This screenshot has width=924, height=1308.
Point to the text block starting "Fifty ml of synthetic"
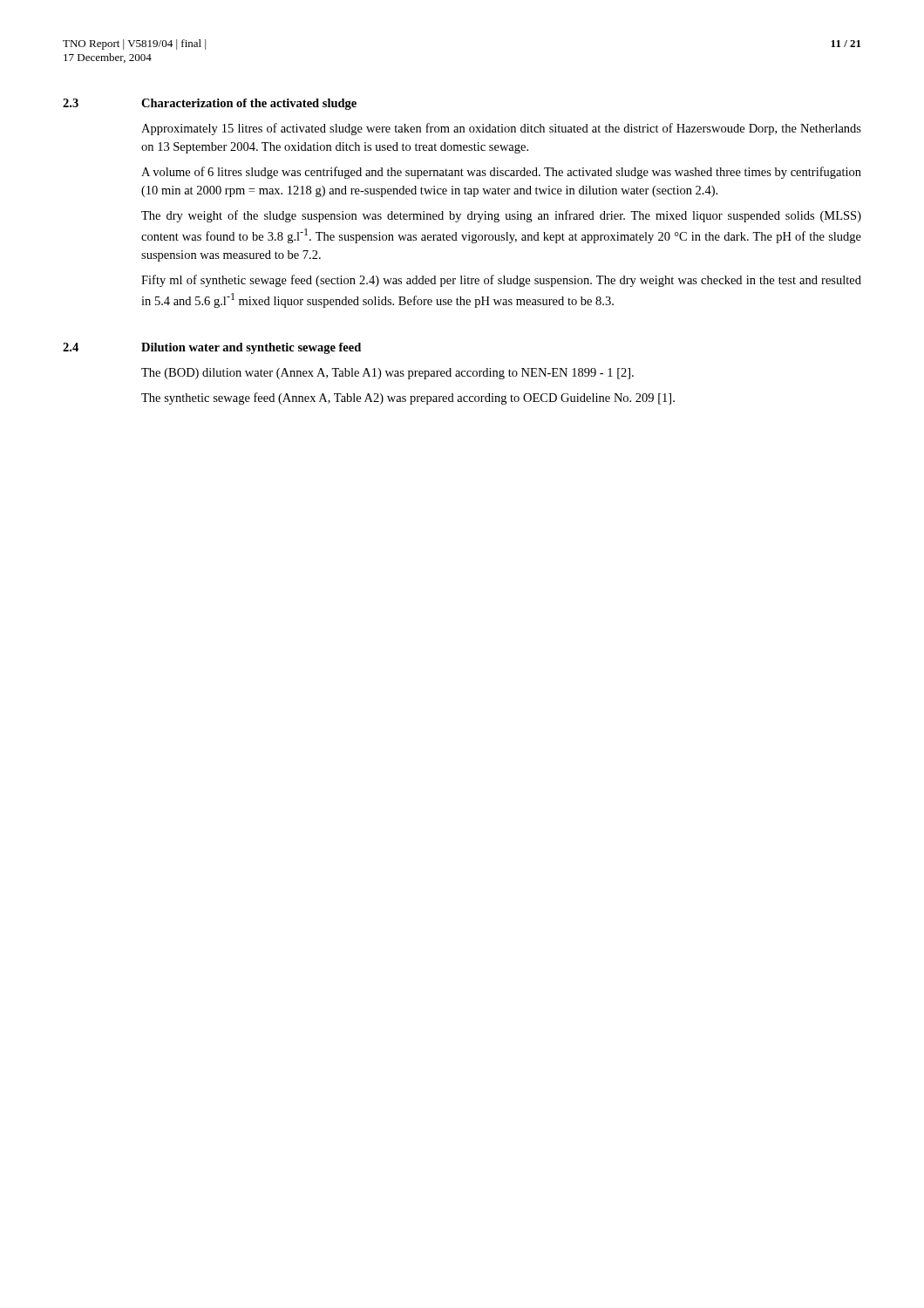coord(501,290)
